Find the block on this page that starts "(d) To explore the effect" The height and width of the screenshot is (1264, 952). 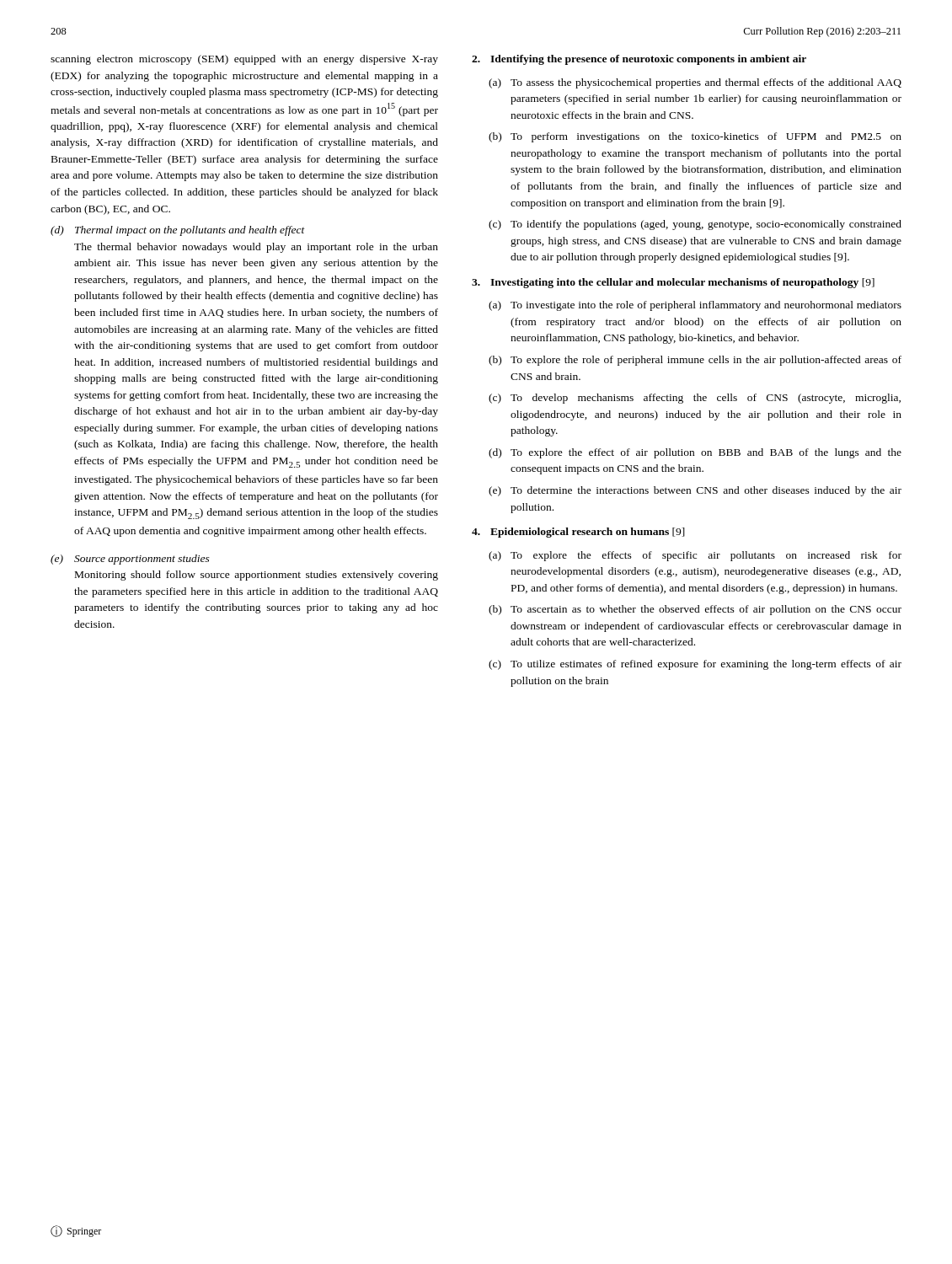[x=695, y=460]
